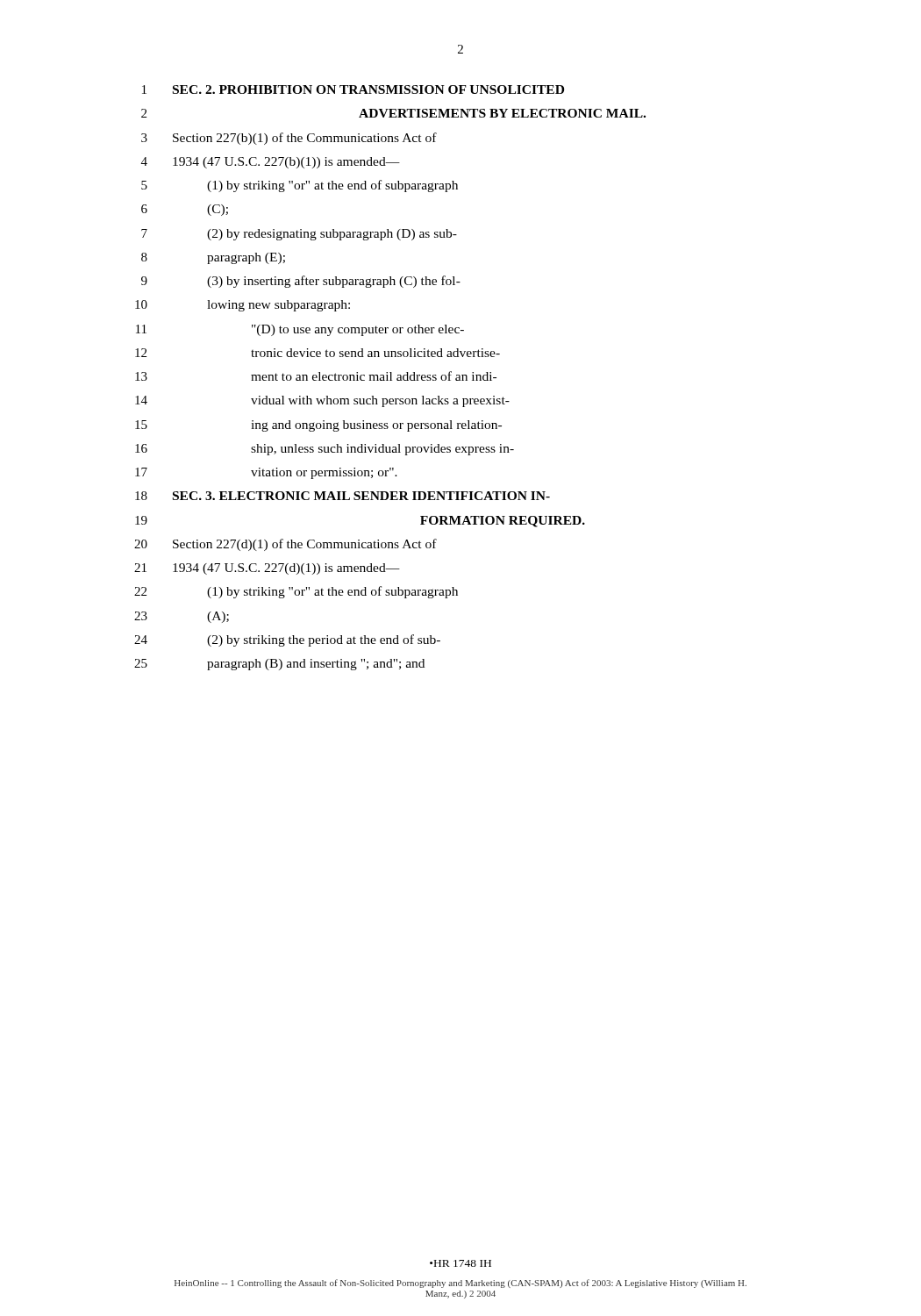Select the element starting "14 vidual with whom such person"
Viewport: 921px width, 1316px height.
pos(474,400)
